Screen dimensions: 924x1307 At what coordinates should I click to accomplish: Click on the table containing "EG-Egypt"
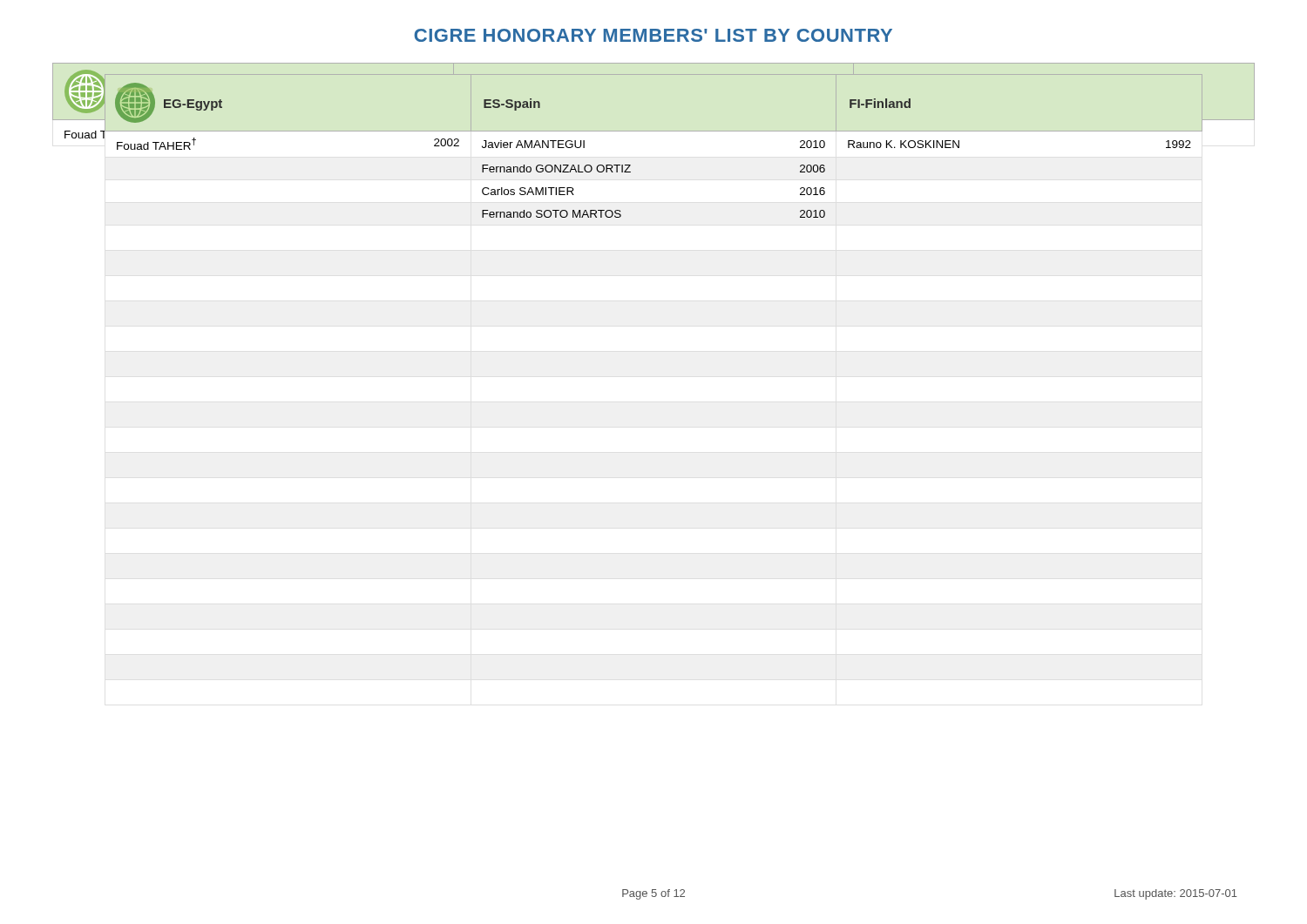[x=654, y=104]
